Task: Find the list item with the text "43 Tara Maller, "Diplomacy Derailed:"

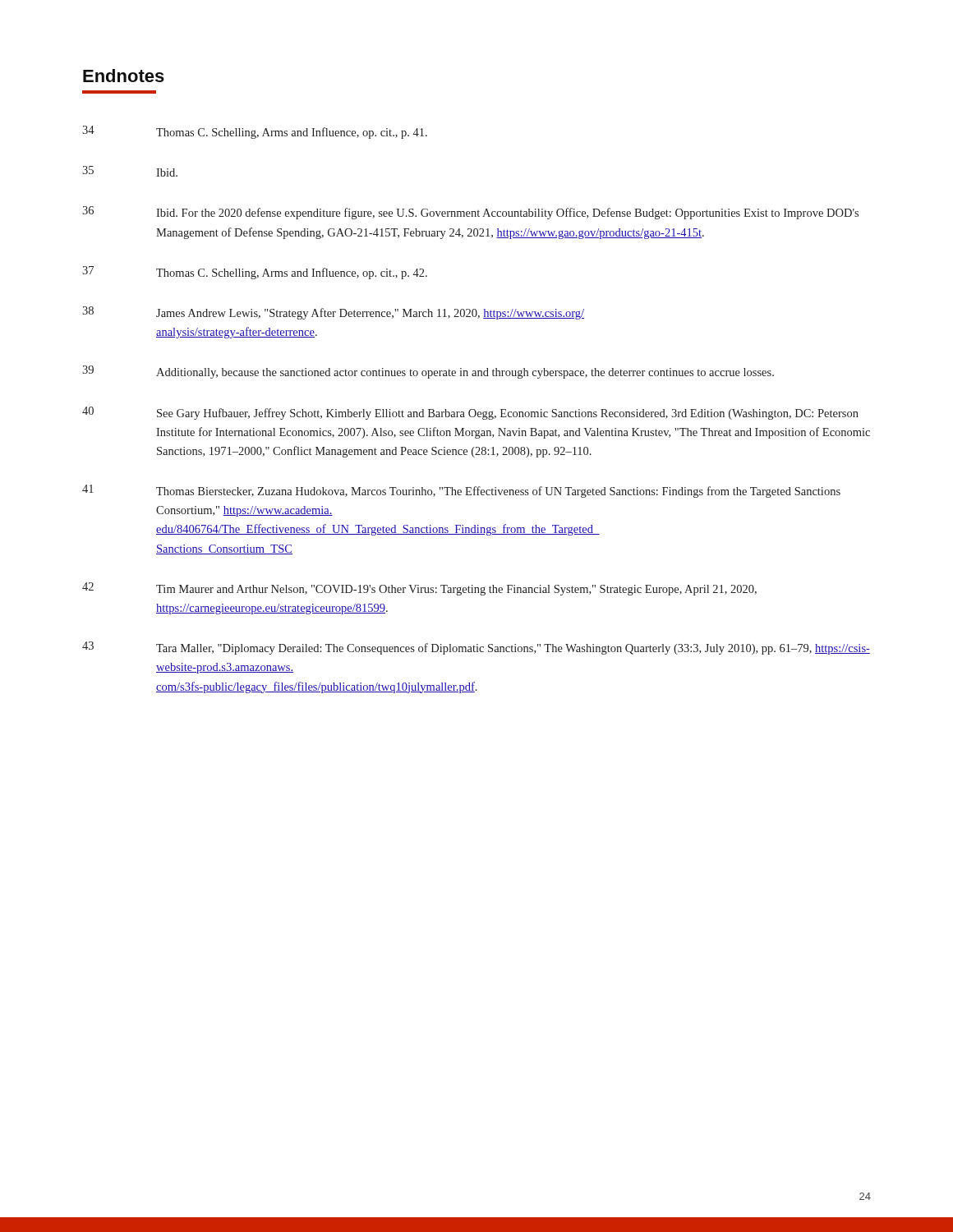Action: 476,648
